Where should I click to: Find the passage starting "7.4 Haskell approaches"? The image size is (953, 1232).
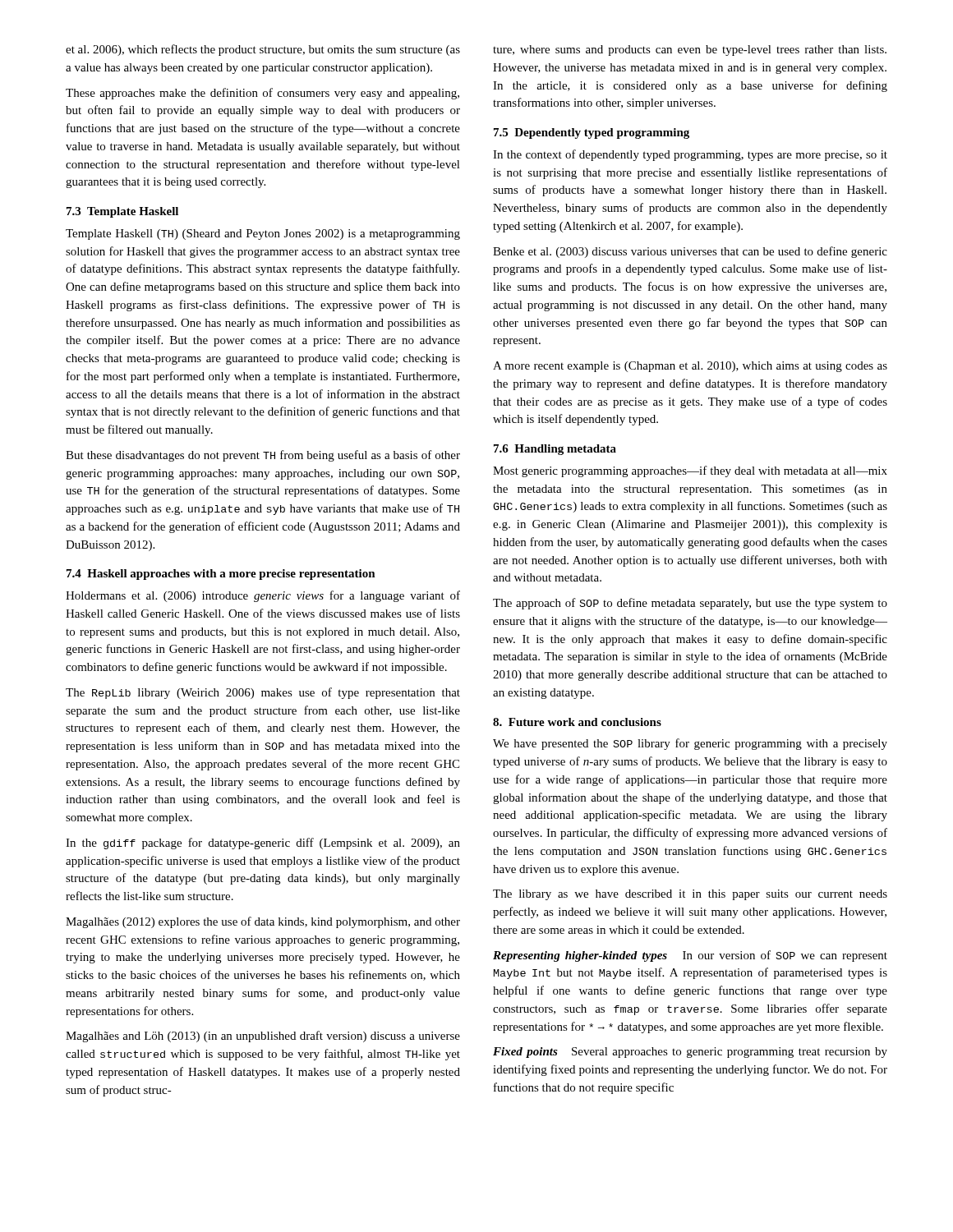click(x=220, y=573)
